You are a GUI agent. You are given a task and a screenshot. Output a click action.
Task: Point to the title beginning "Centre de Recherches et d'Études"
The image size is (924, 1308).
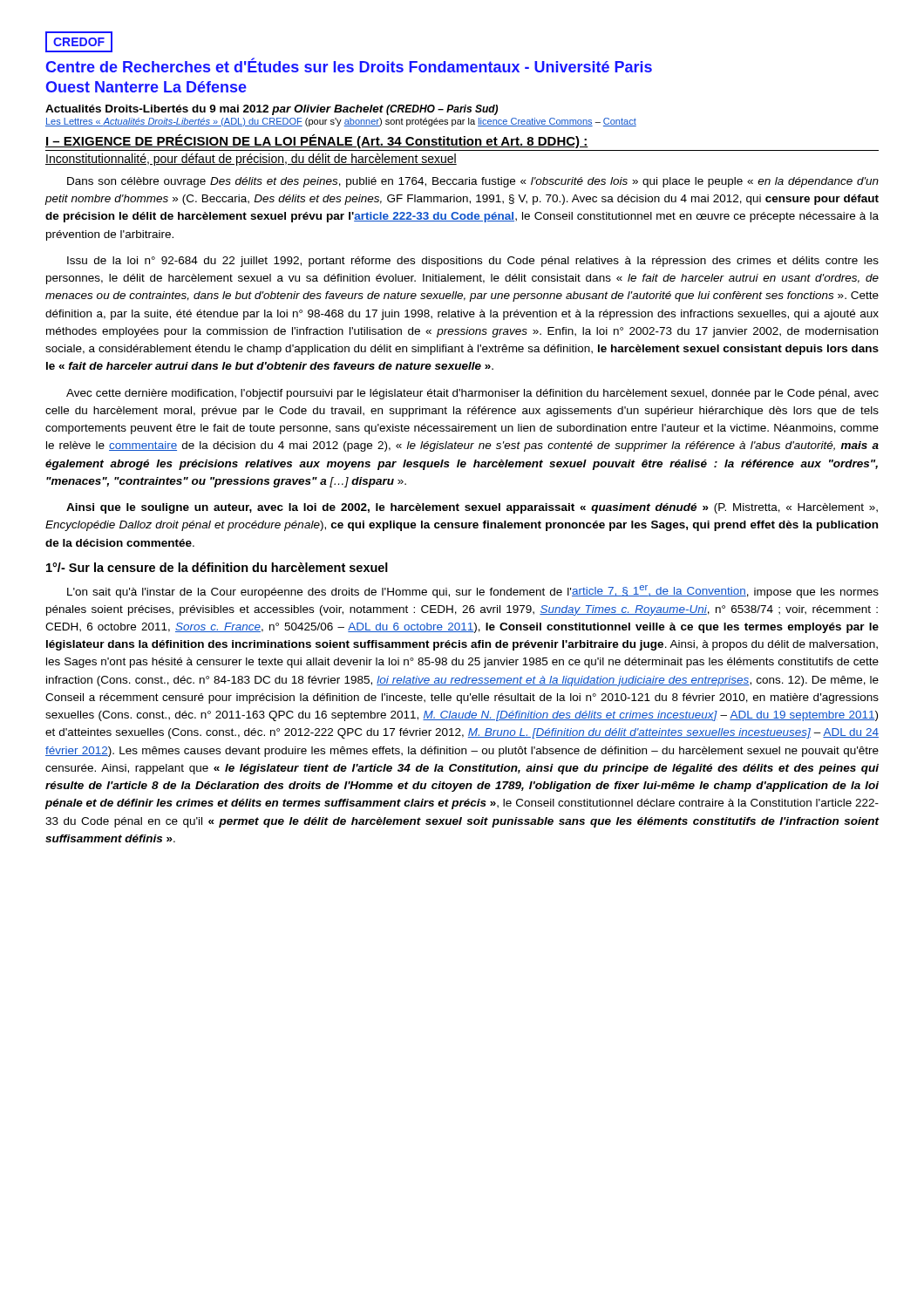[x=462, y=78]
